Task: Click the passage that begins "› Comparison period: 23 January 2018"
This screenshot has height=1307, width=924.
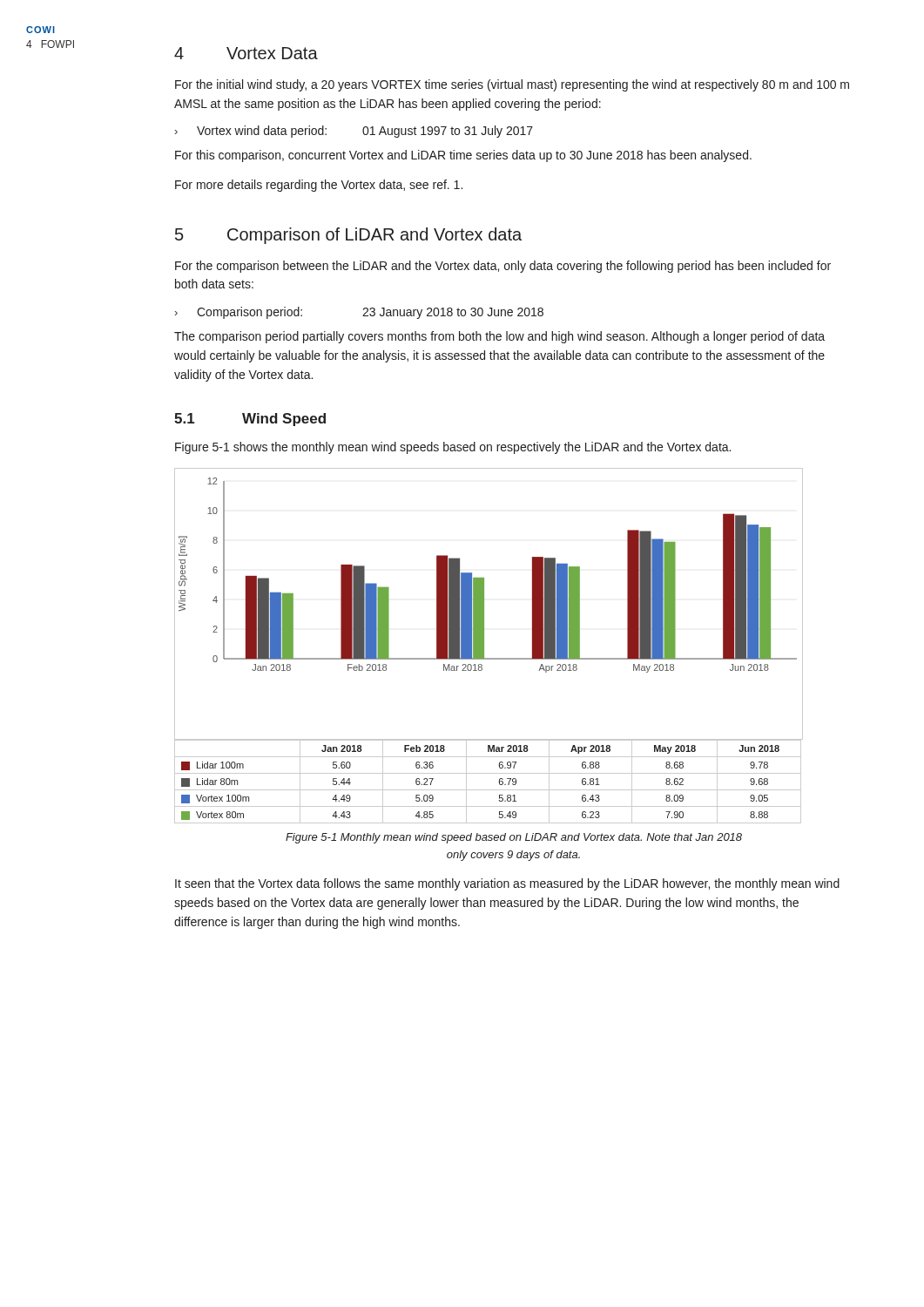Action: point(359,312)
